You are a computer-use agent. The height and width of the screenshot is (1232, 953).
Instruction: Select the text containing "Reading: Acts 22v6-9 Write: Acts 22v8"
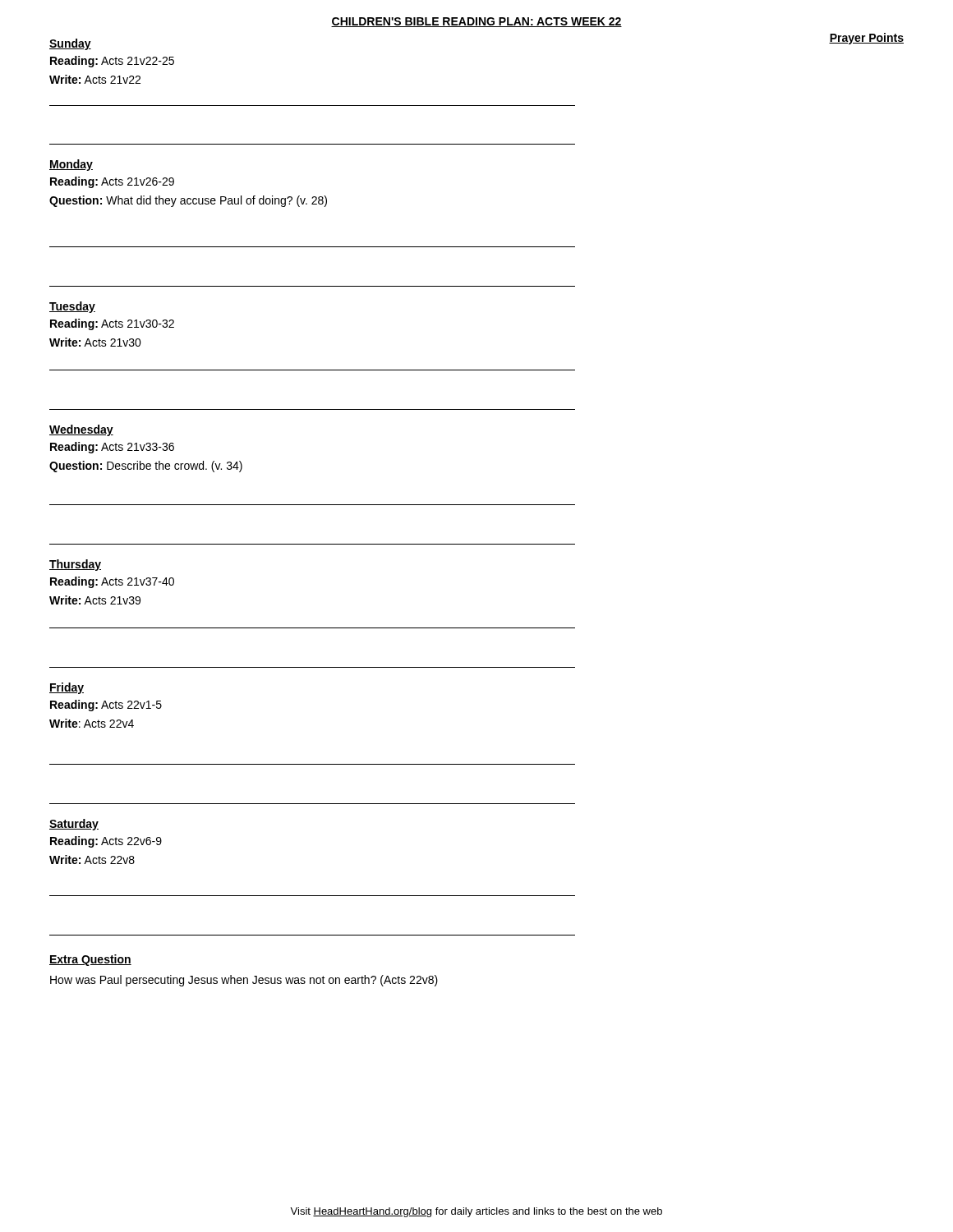click(x=106, y=842)
